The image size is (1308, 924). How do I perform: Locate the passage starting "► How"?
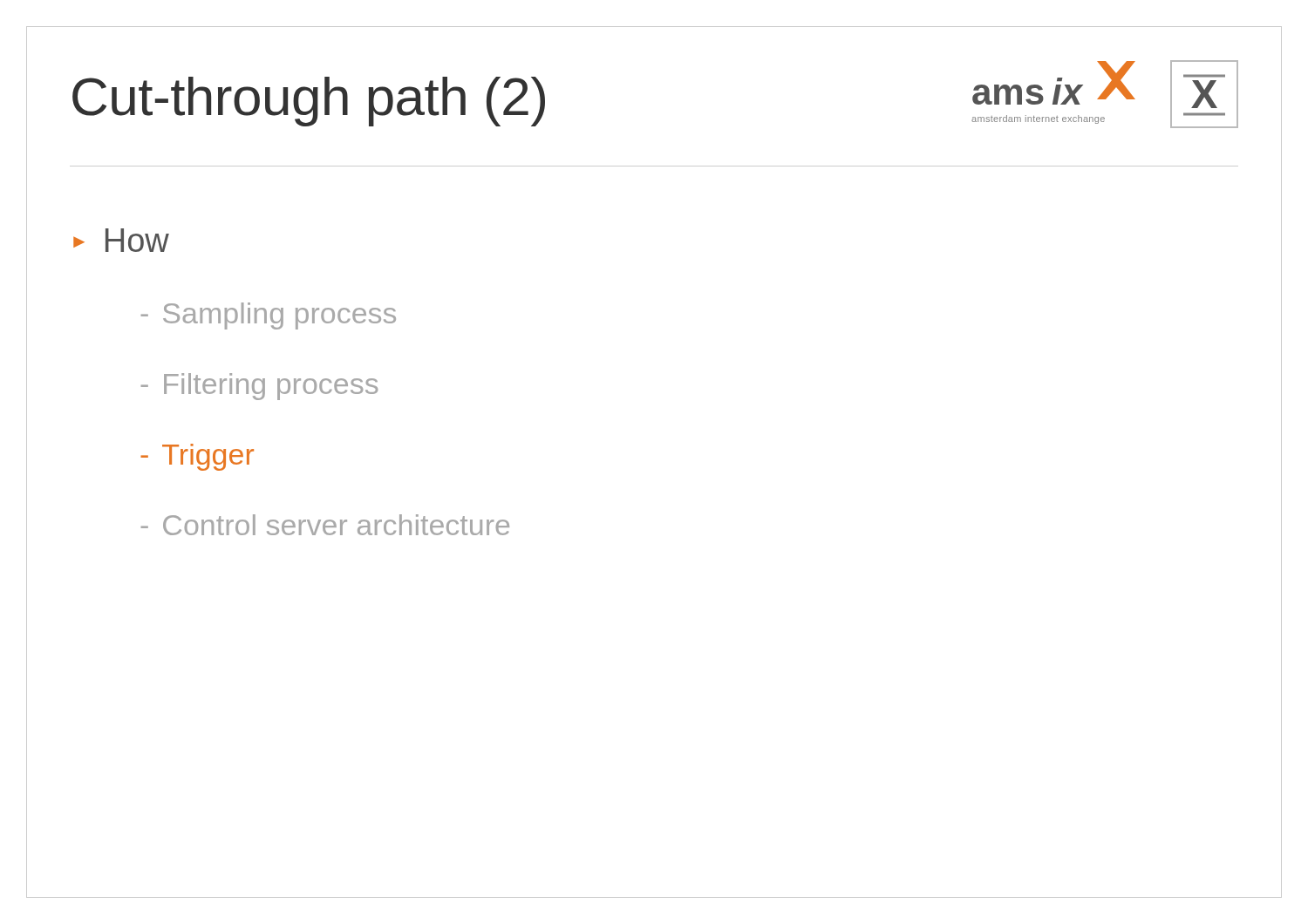pos(119,241)
